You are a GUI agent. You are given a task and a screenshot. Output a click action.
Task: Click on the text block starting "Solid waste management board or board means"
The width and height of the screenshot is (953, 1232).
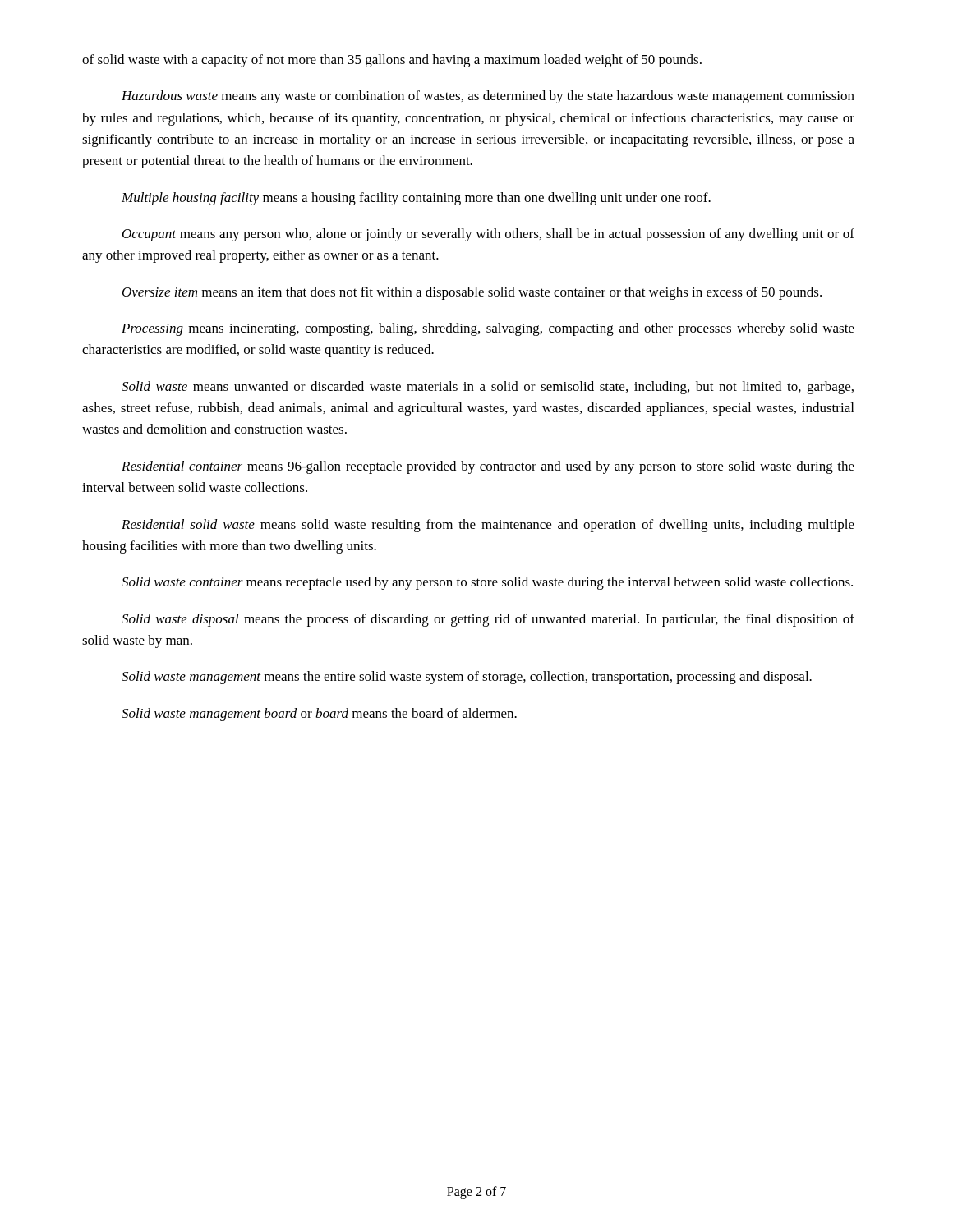click(x=319, y=713)
